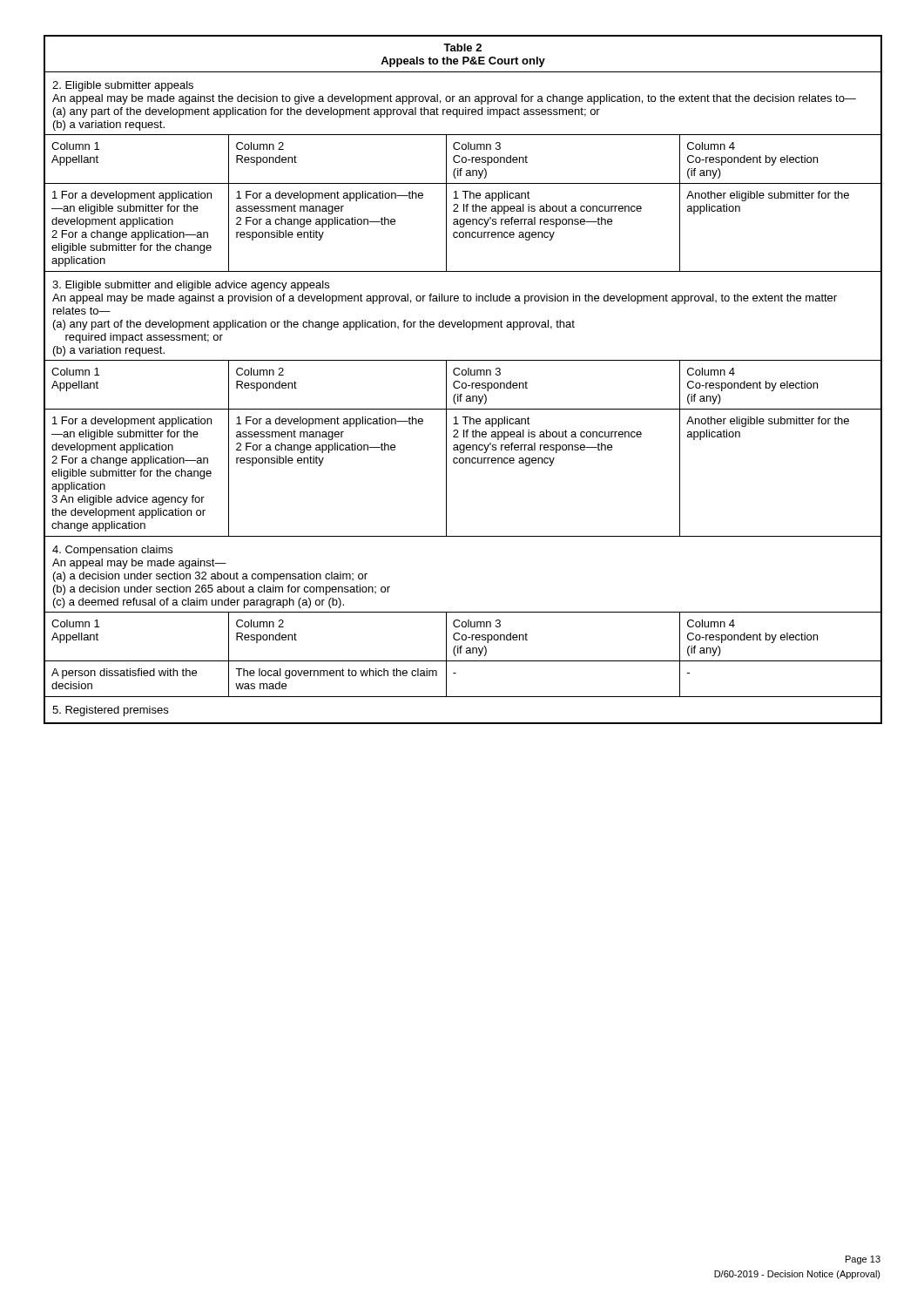The image size is (924, 1307).
Task: Select the passage starting "Compensation claims An appeal may be made"
Action: coord(221,575)
